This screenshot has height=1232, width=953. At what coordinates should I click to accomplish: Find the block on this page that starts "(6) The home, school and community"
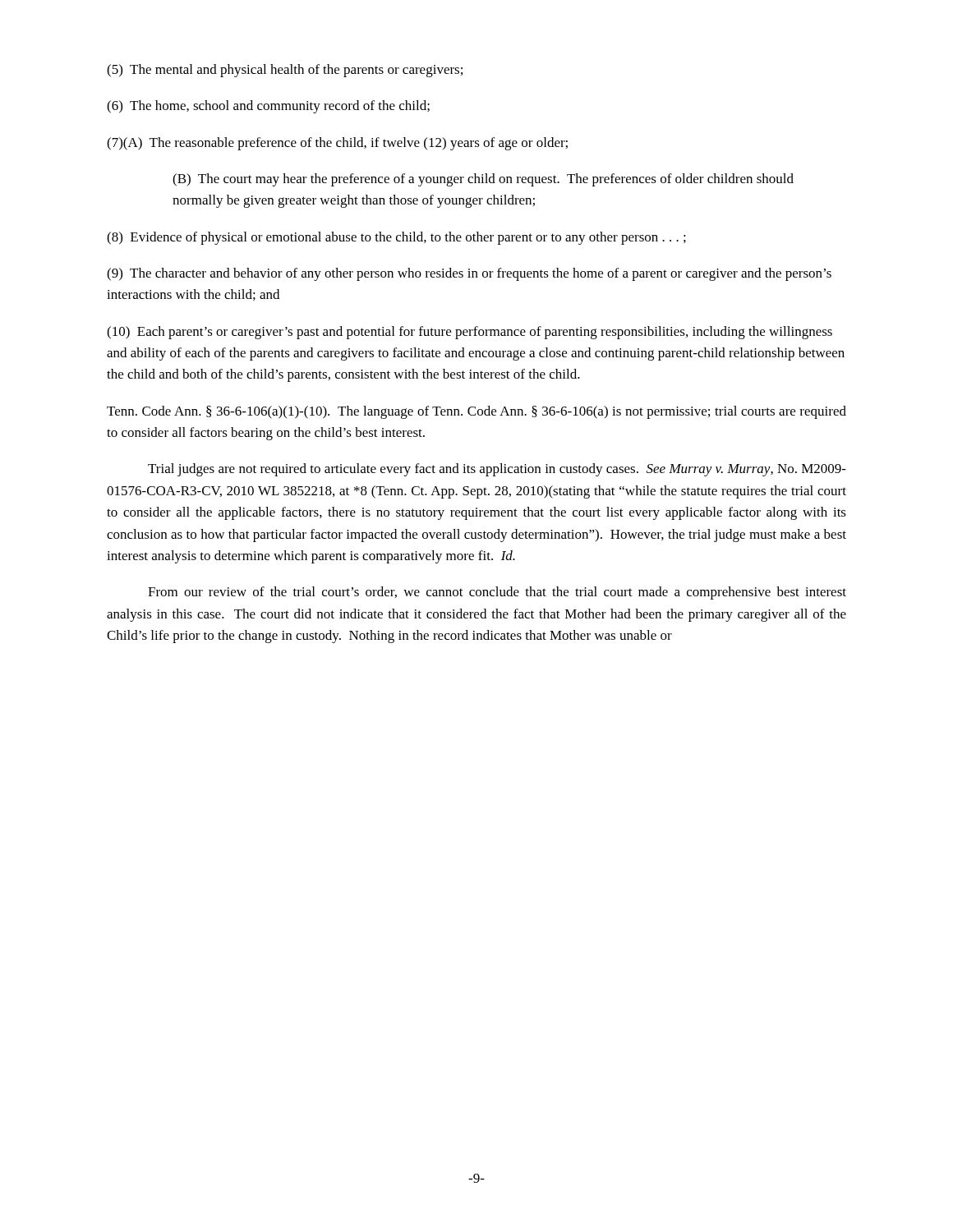[269, 106]
